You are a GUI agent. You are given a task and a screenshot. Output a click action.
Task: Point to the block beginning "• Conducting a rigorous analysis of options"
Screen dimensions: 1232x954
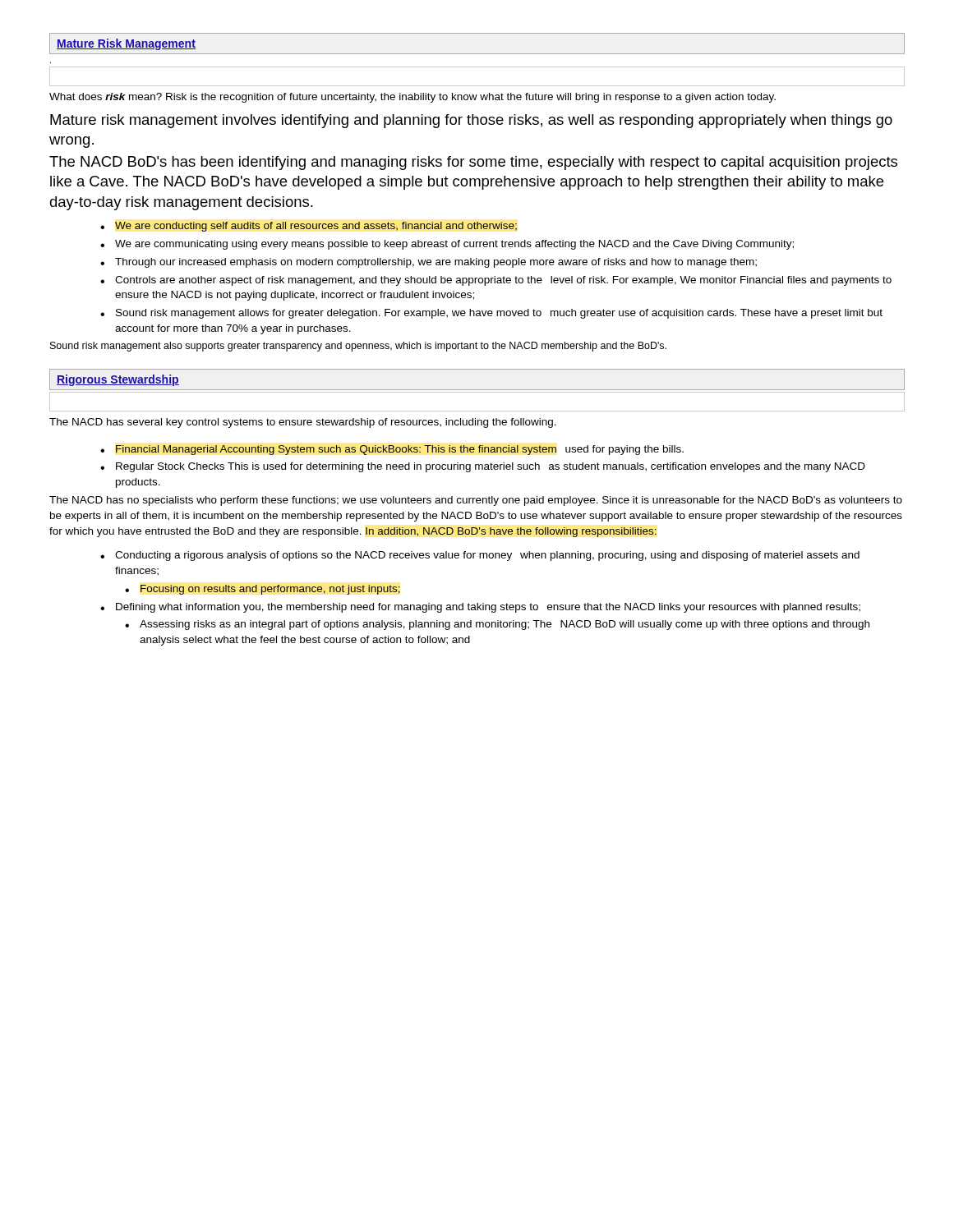click(487, 562)
